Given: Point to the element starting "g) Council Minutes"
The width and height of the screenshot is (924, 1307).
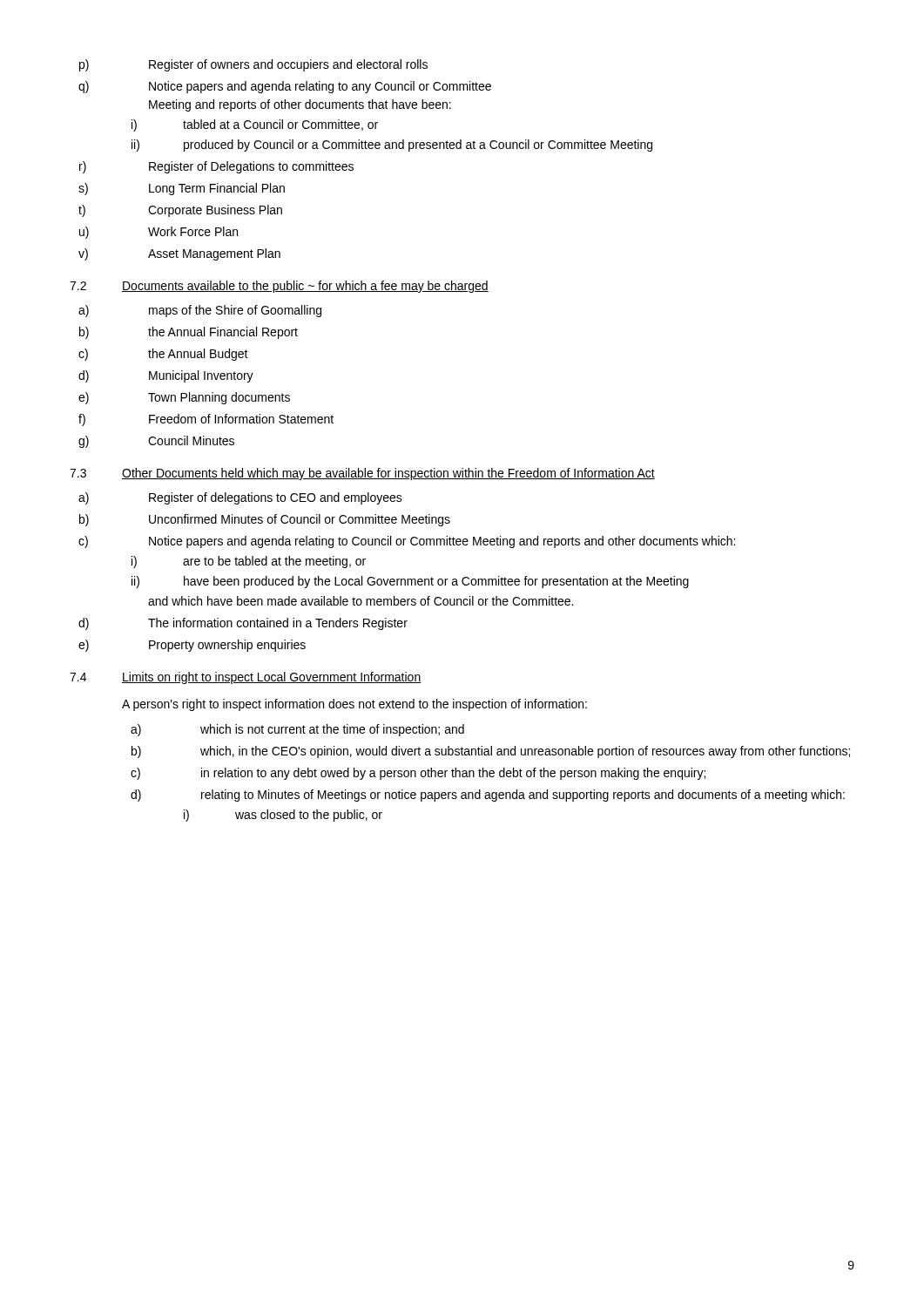Looking at the screenshot, I should pyautogui.click(x=156, y=442).
